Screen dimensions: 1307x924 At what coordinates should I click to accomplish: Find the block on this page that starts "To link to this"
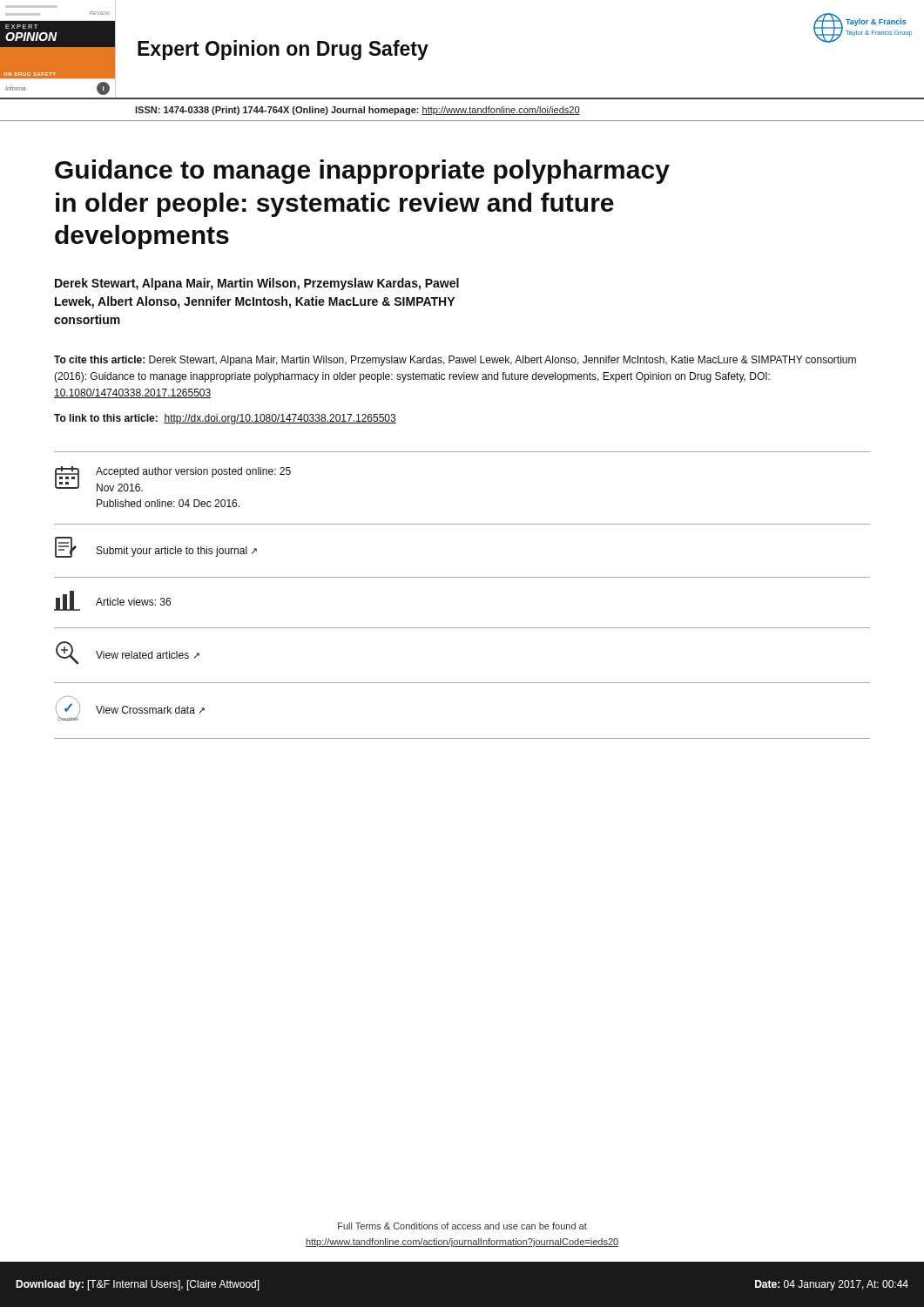coord(225,418)
